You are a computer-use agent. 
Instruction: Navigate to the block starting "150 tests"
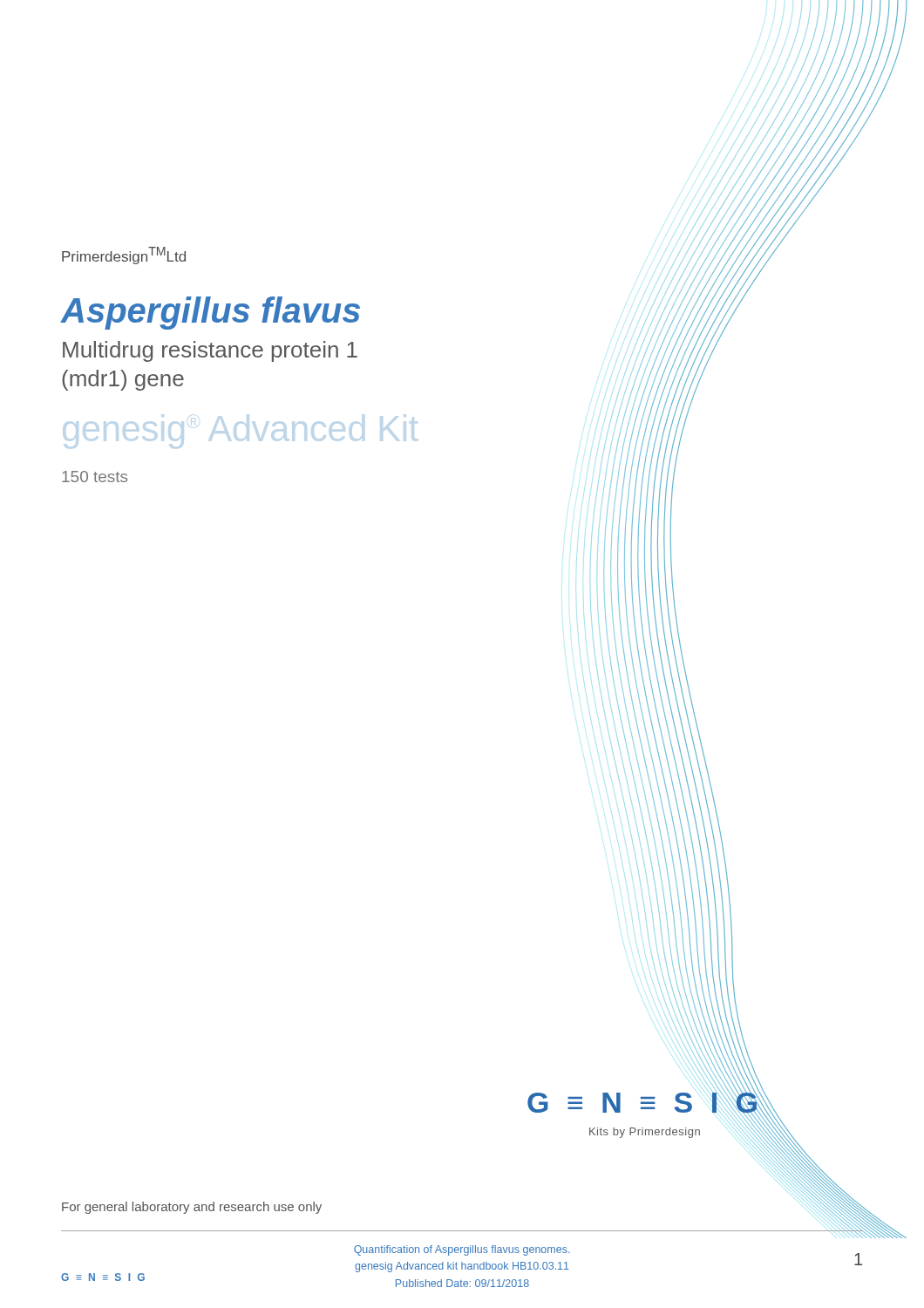pos(95,477)
